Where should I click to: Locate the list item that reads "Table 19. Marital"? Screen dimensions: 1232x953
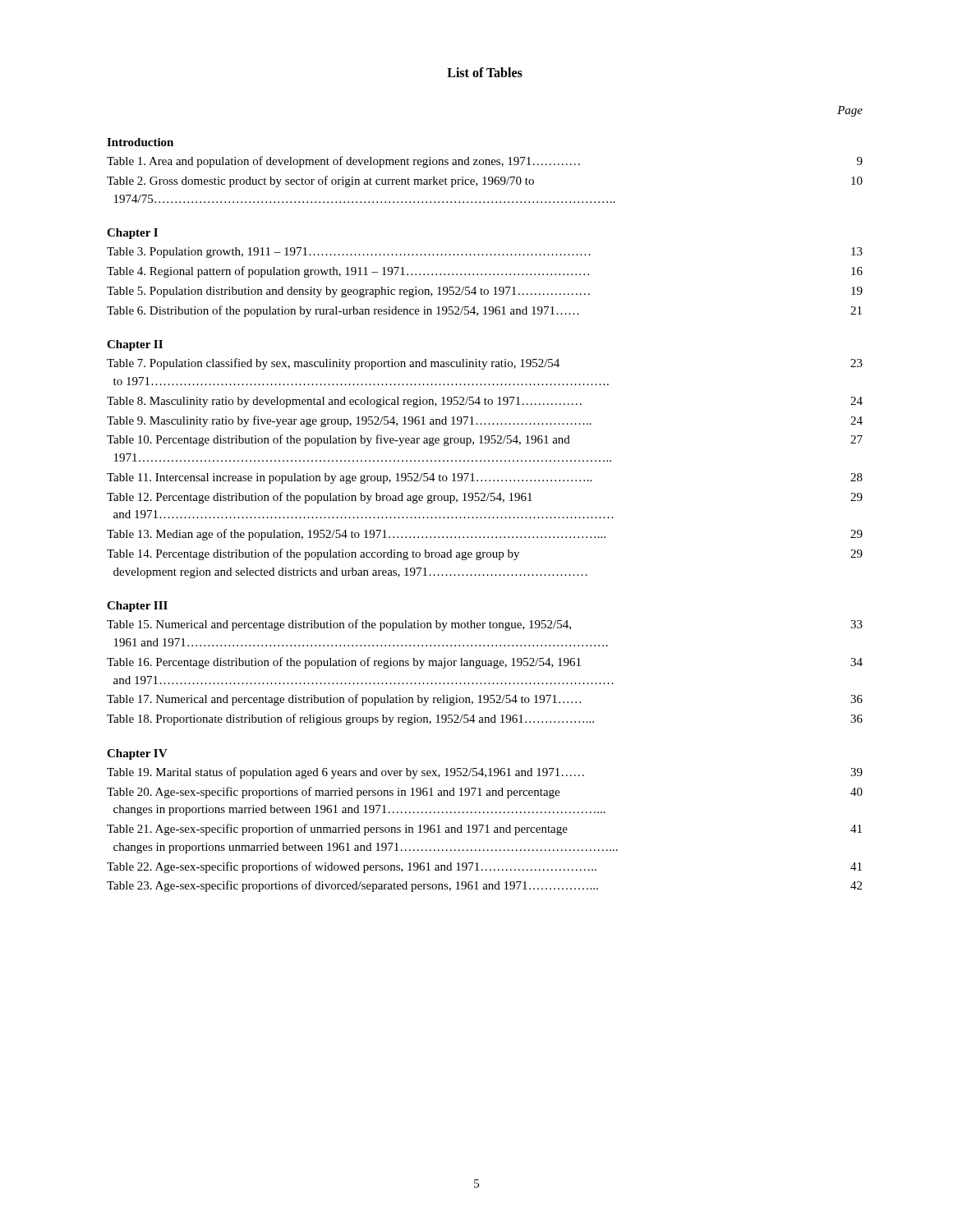coord(485,773)
